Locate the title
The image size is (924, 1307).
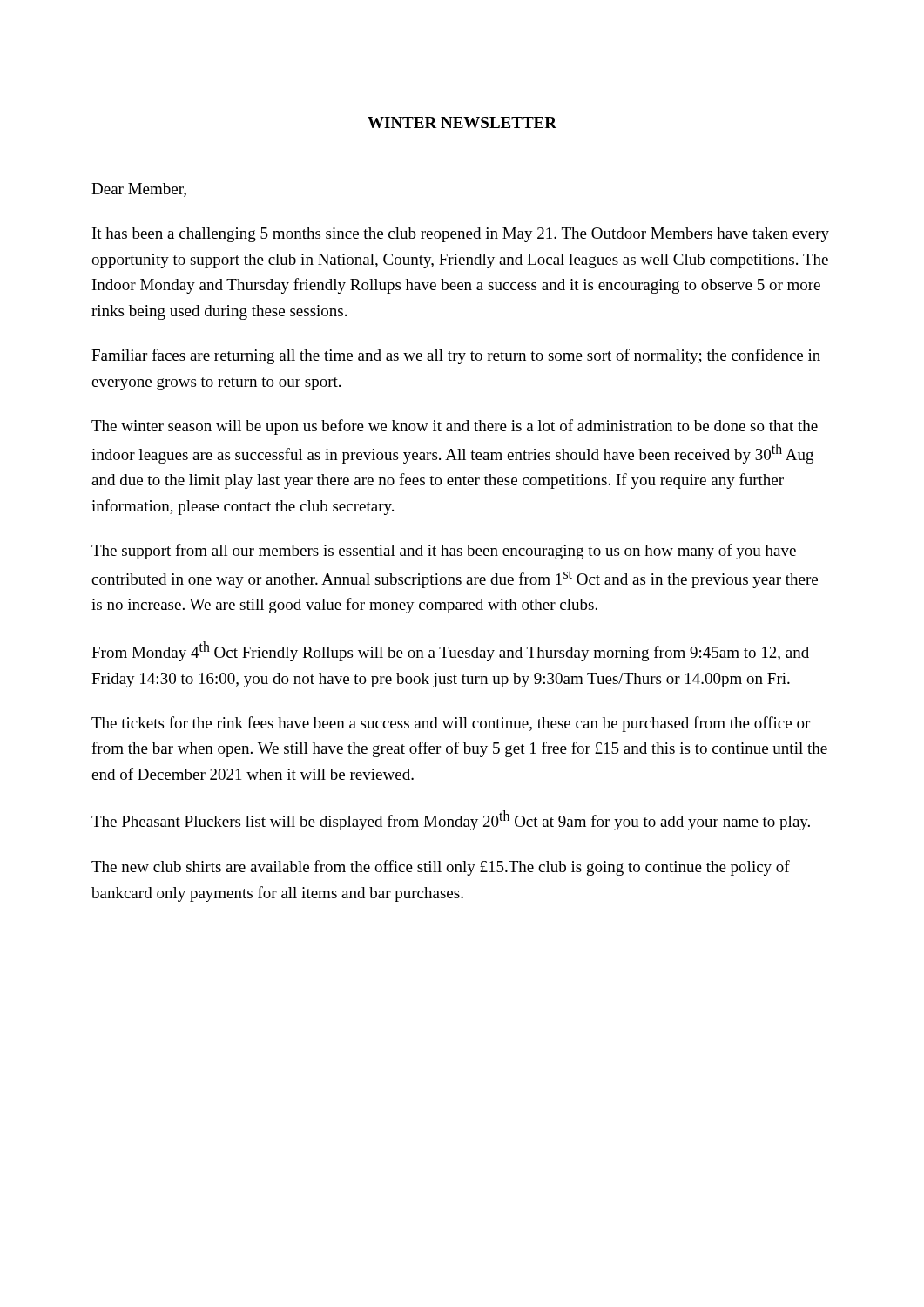coord(462,122)
